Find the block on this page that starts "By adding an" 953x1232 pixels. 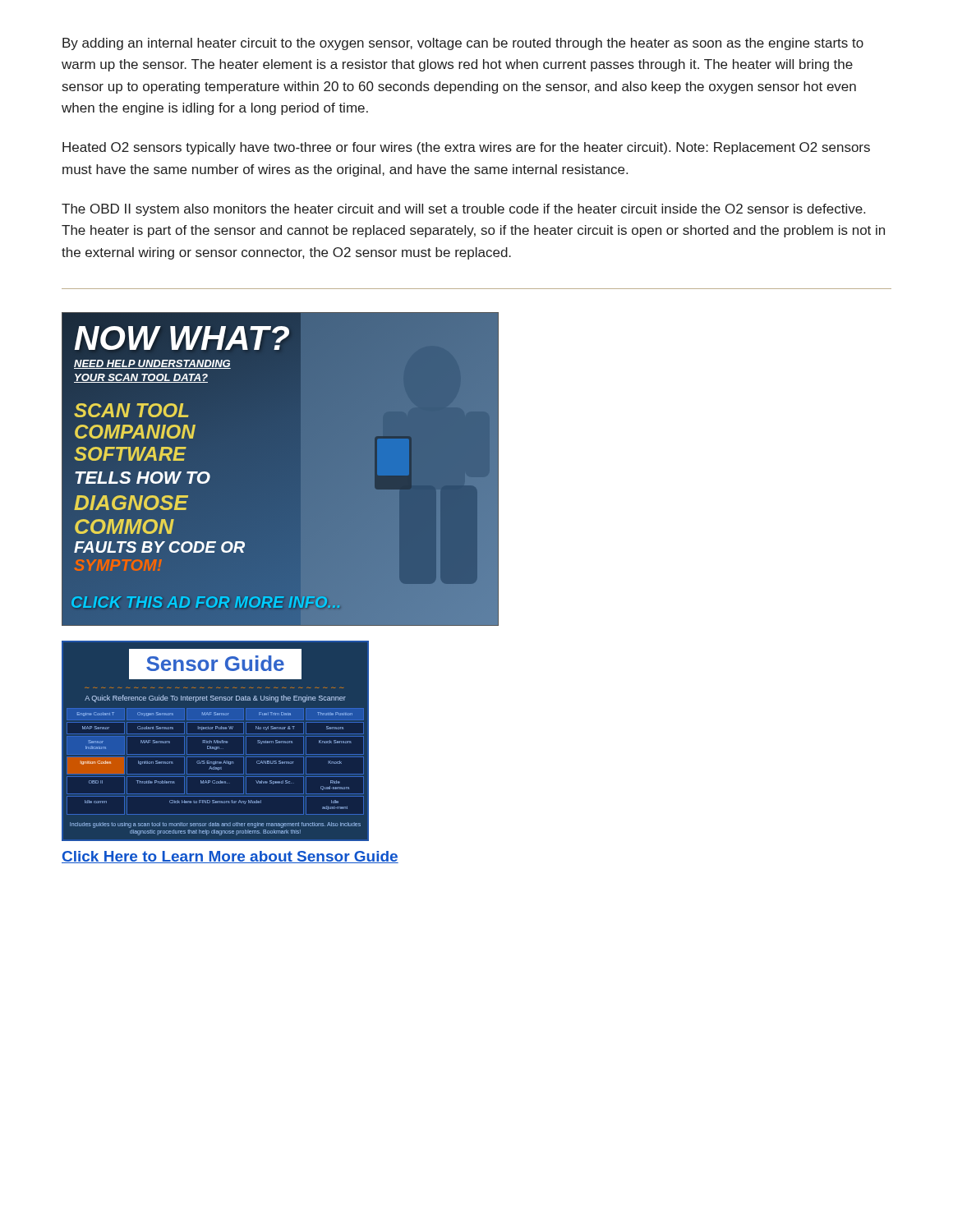[463, 76]
